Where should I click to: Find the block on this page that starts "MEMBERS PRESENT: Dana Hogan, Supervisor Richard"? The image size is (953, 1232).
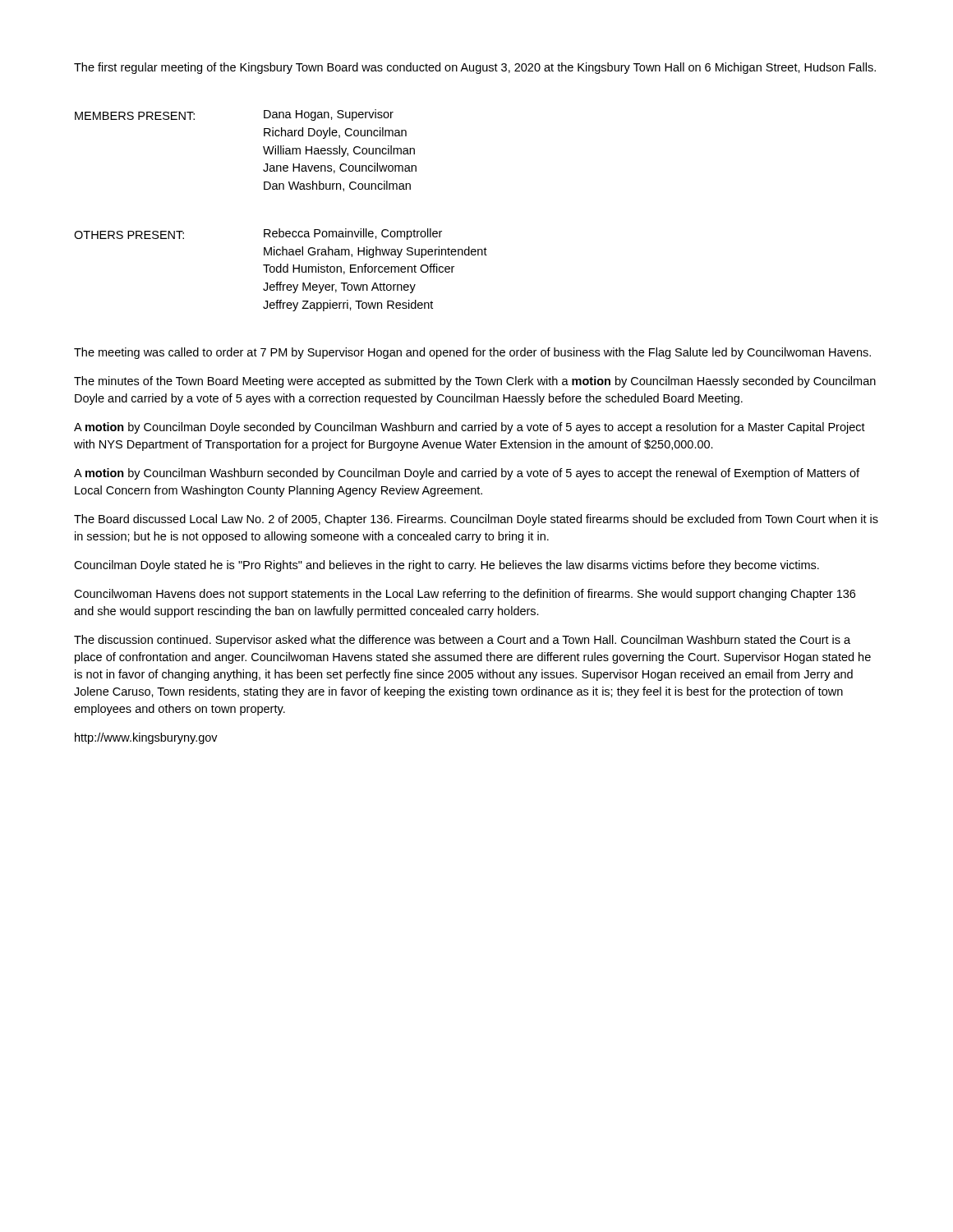coord(130,115)
